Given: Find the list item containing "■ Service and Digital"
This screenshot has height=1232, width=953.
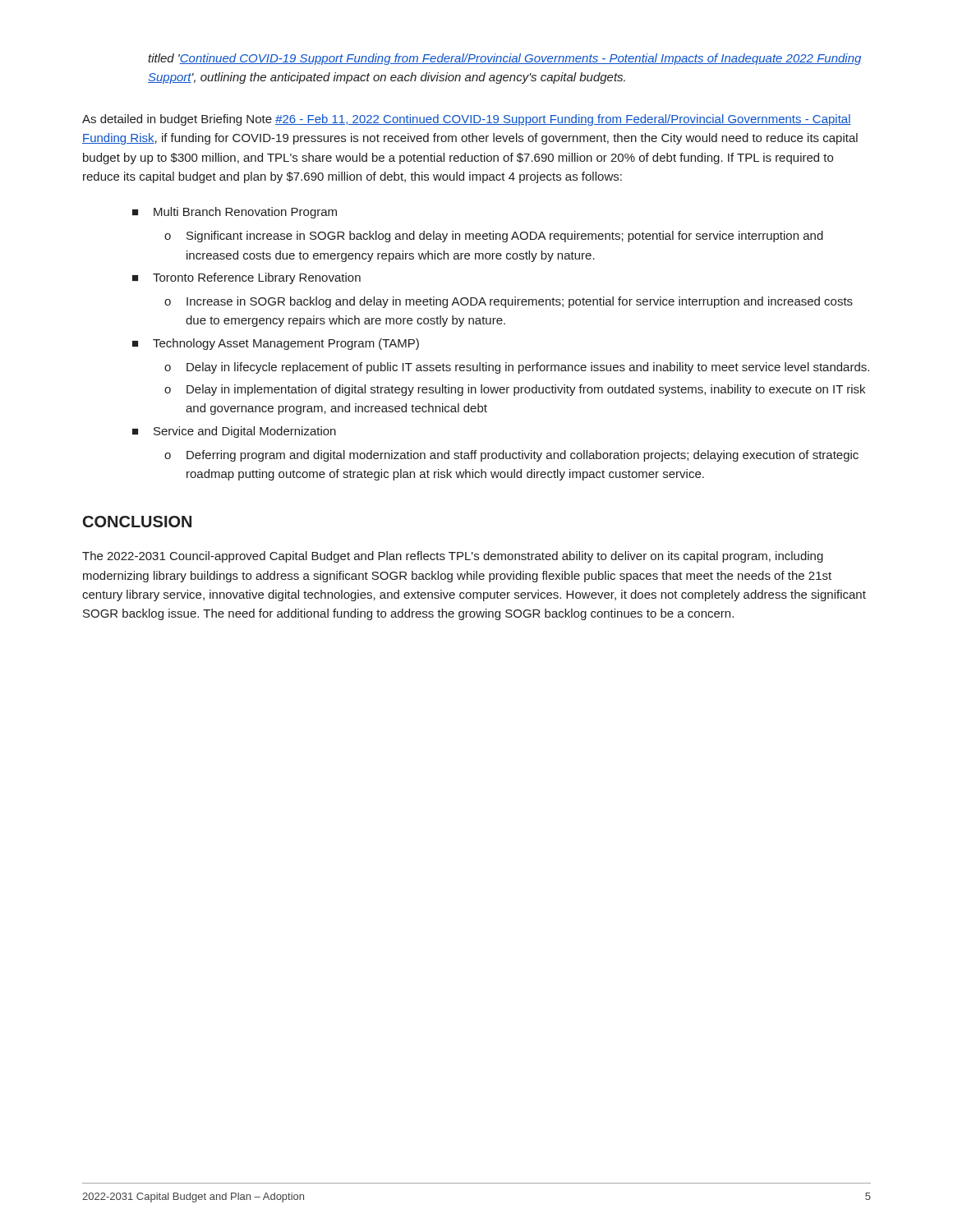Looking at the screenshot, I should (x=234, y=432).
